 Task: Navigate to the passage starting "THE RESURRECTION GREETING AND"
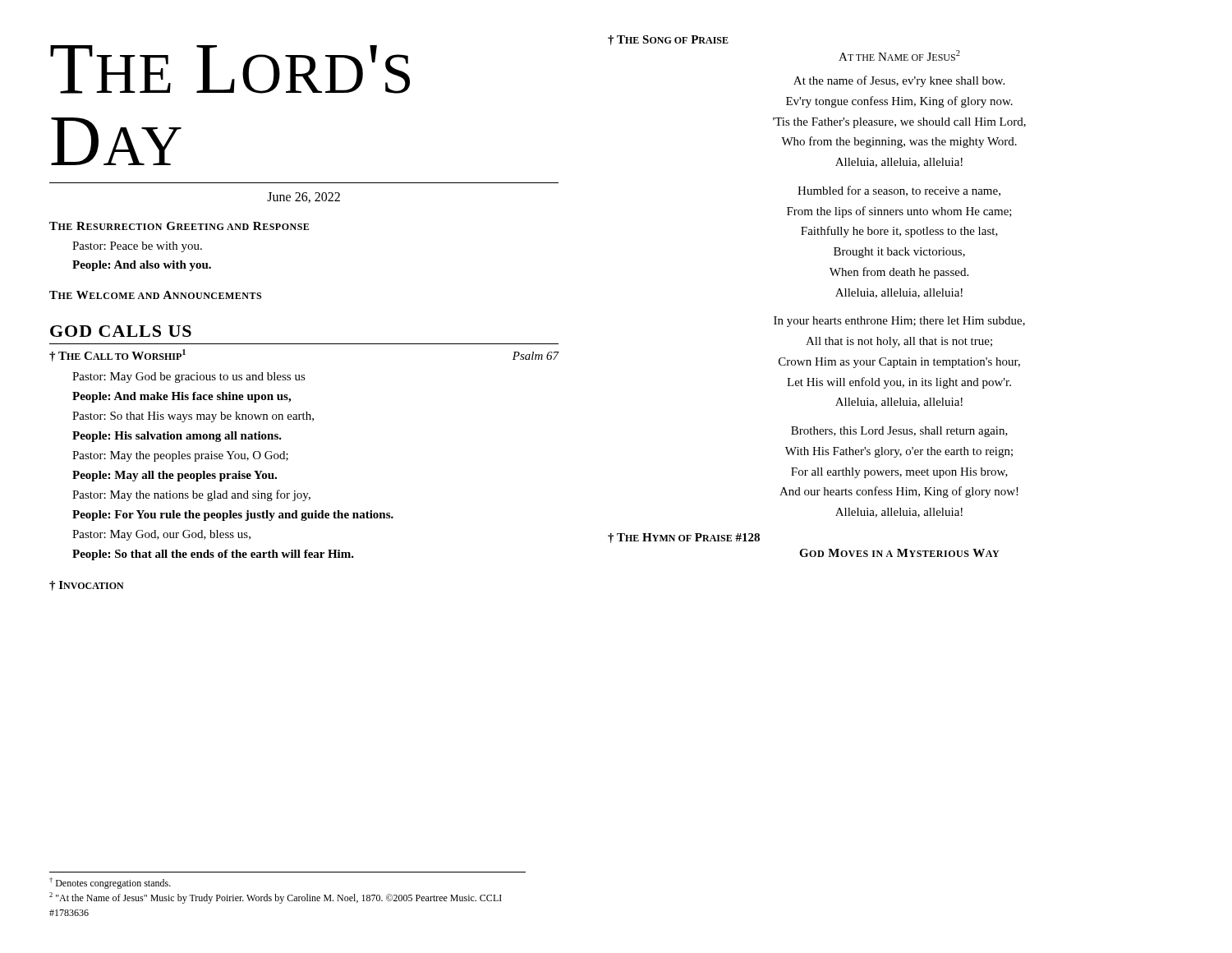point(180,226)
